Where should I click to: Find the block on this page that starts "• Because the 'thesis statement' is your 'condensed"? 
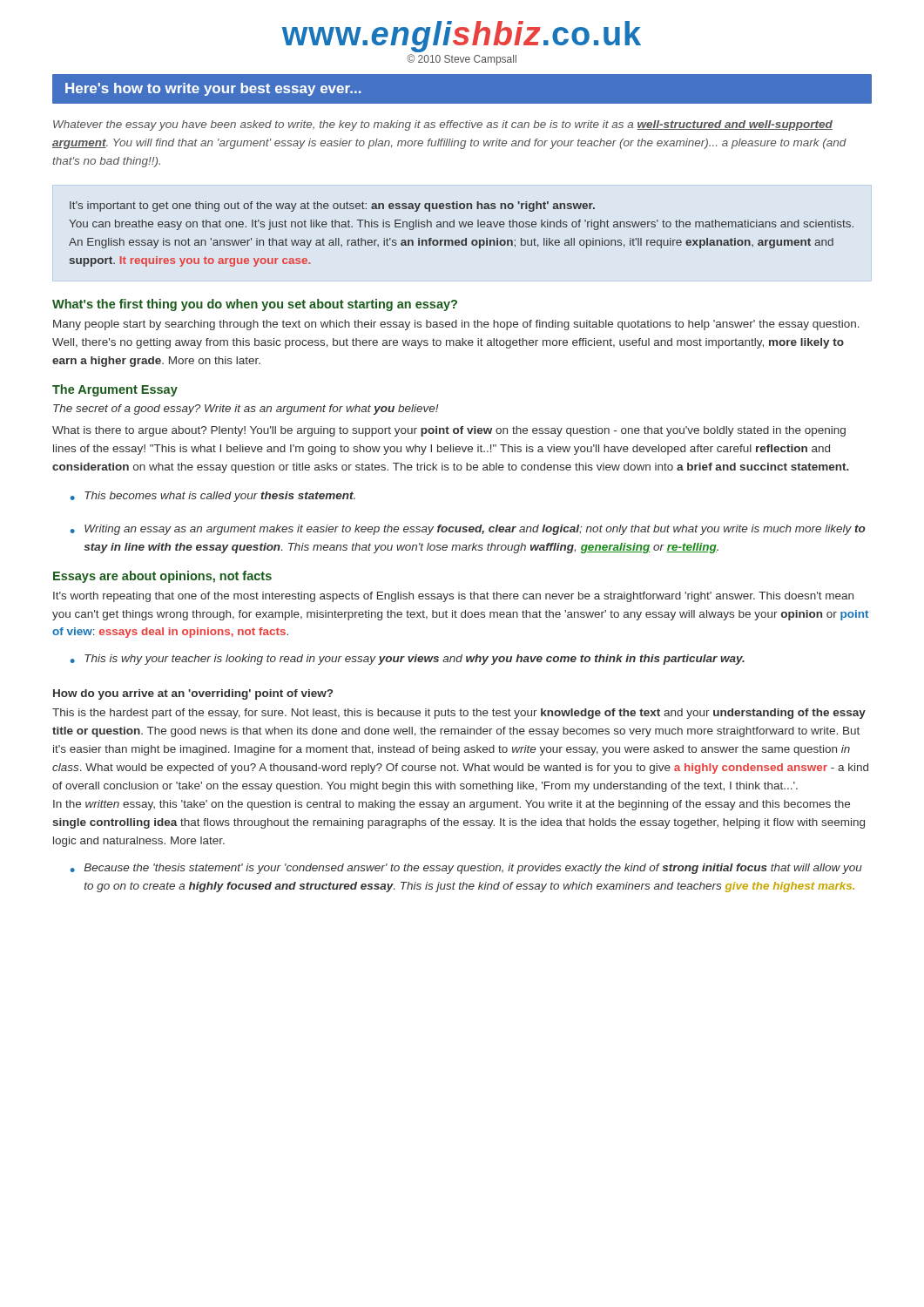coord(471,877)
